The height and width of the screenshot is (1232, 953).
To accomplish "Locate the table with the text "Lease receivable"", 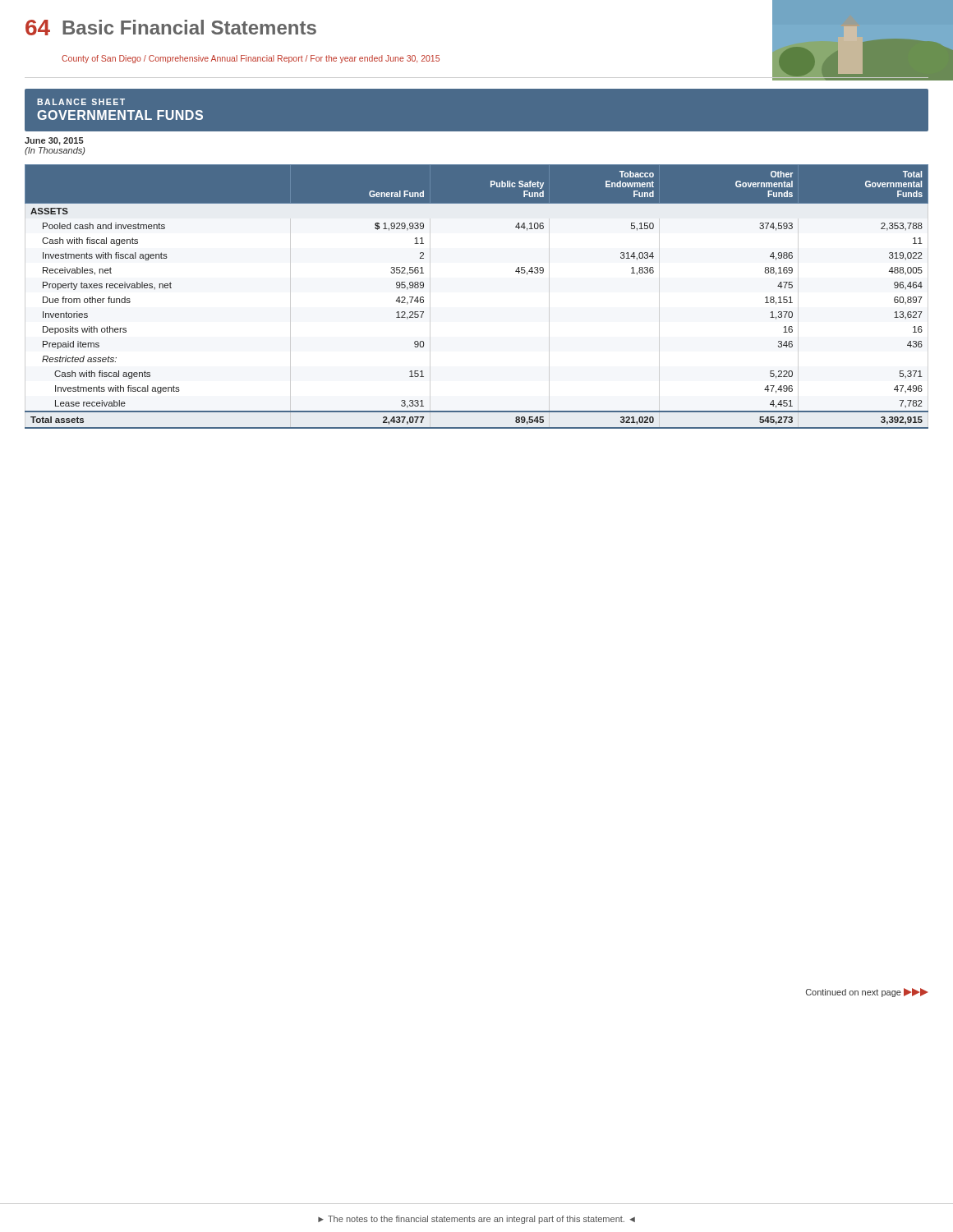I will click(476, 296).
